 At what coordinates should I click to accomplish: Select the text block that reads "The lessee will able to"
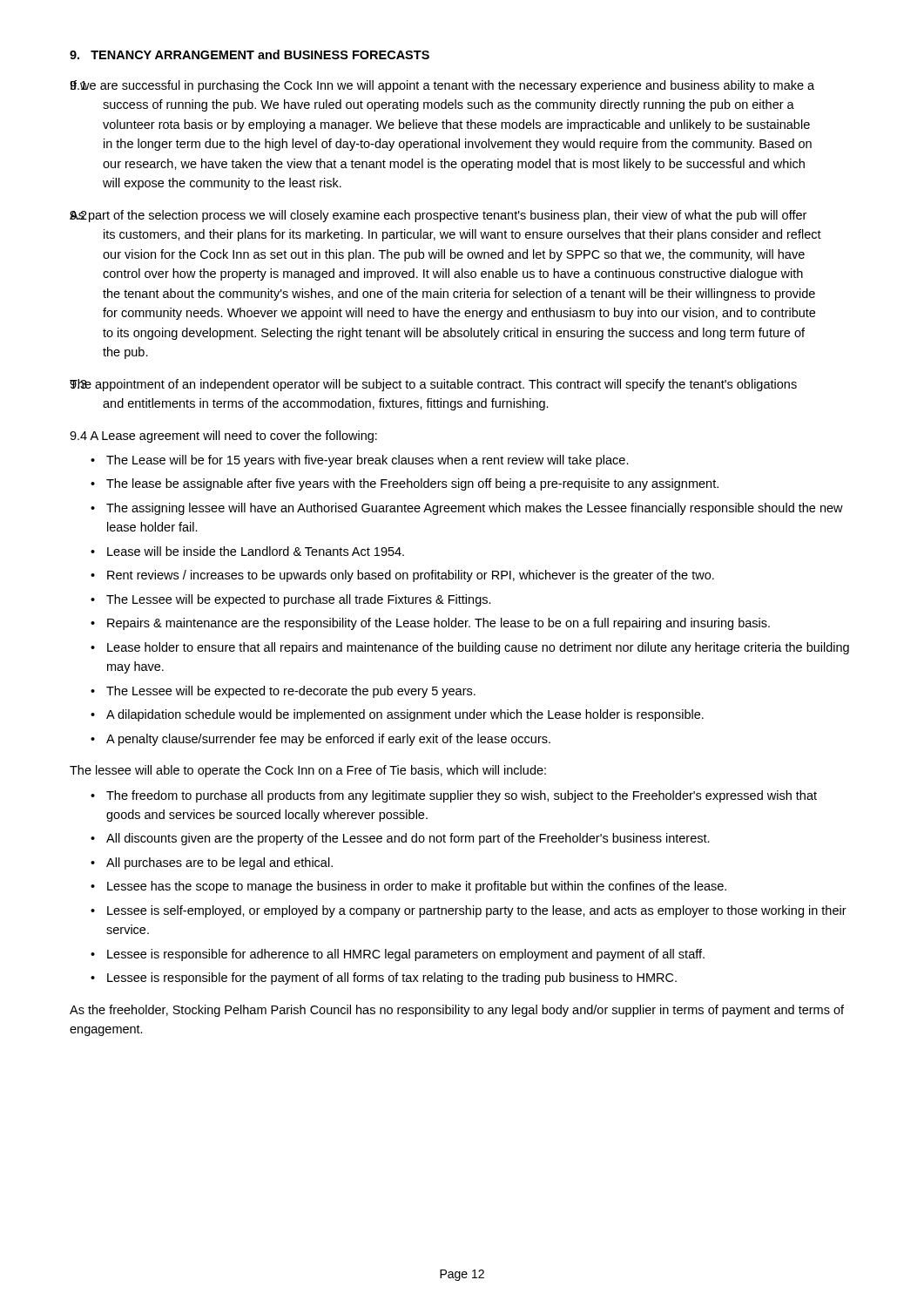[x=308, y=770]
